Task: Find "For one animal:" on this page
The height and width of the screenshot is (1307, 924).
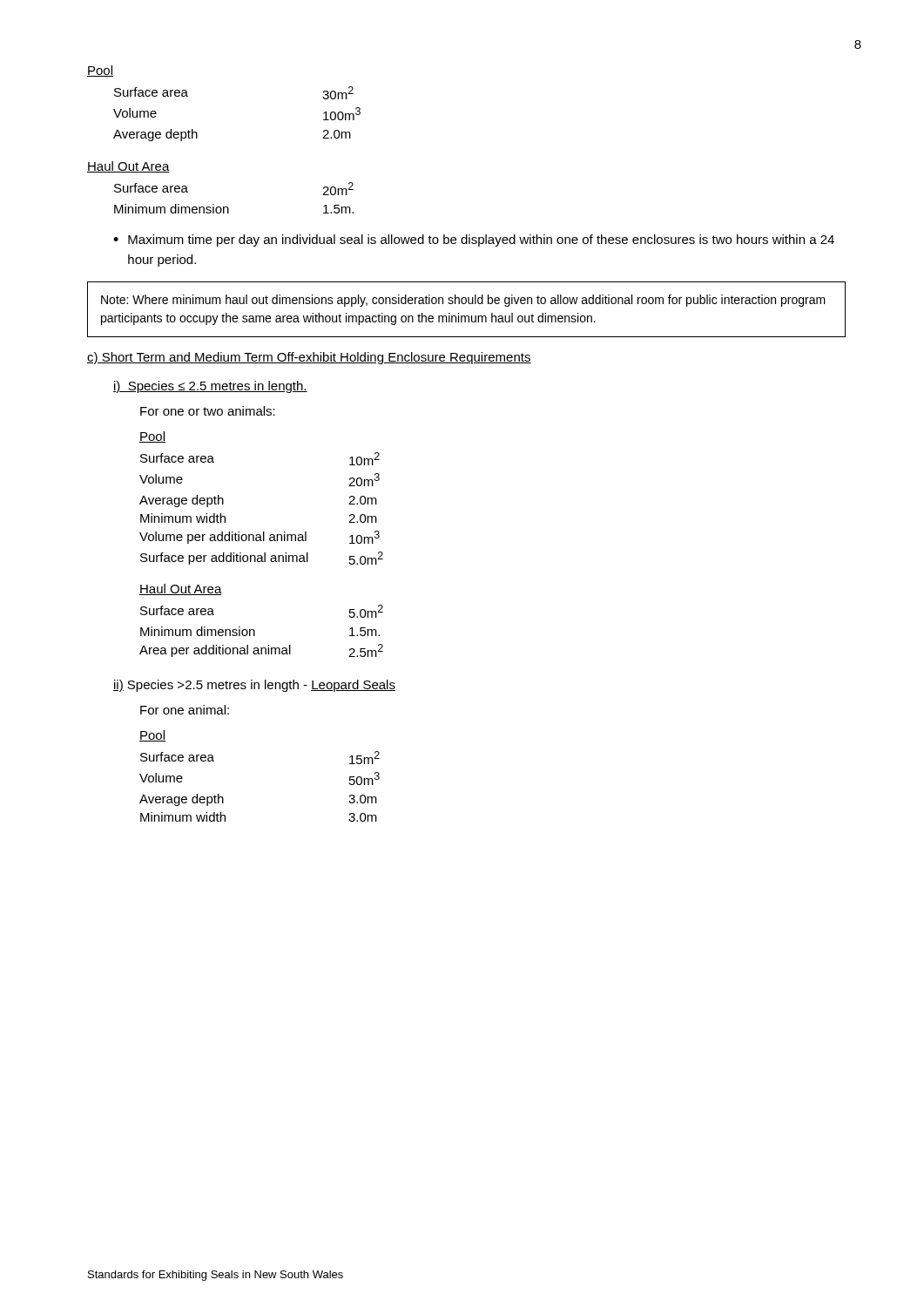Action: (x=185, y=710)
